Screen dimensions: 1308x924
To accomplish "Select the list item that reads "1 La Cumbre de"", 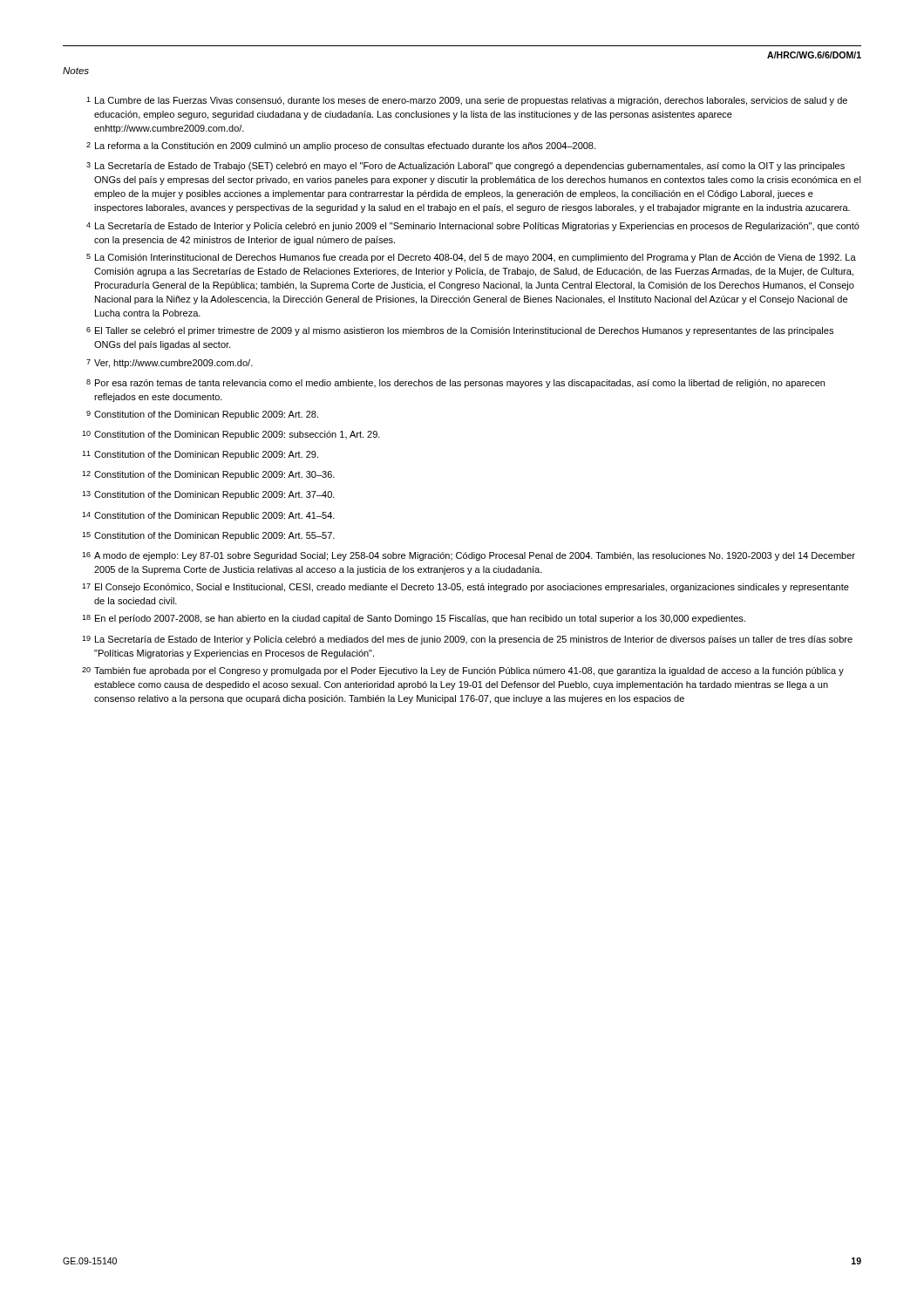I will click(x=462, y=115).
